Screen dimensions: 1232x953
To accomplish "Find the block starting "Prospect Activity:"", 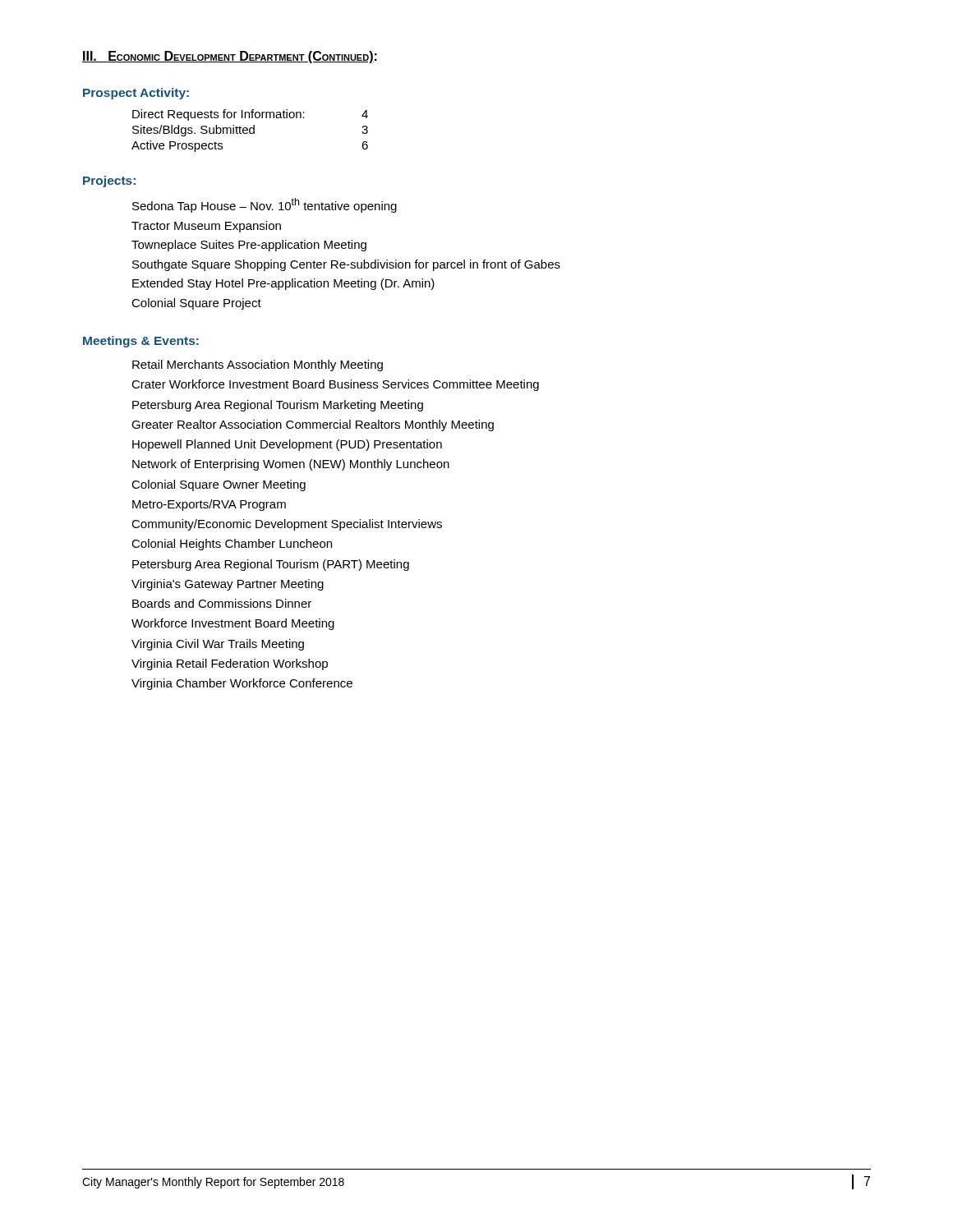I will tap(136, 92).
